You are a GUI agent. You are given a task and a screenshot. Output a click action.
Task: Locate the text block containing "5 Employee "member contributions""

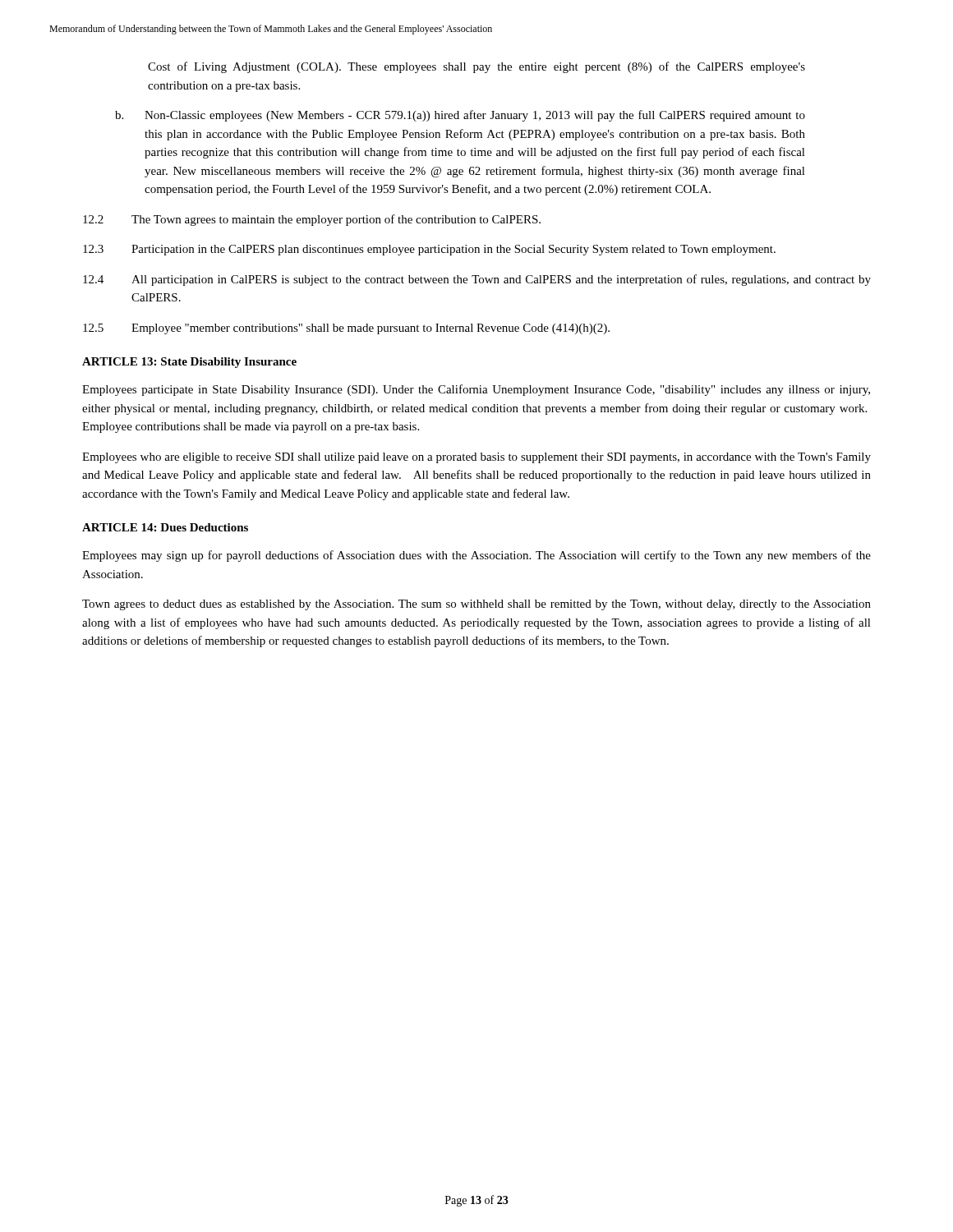(476, 327)
